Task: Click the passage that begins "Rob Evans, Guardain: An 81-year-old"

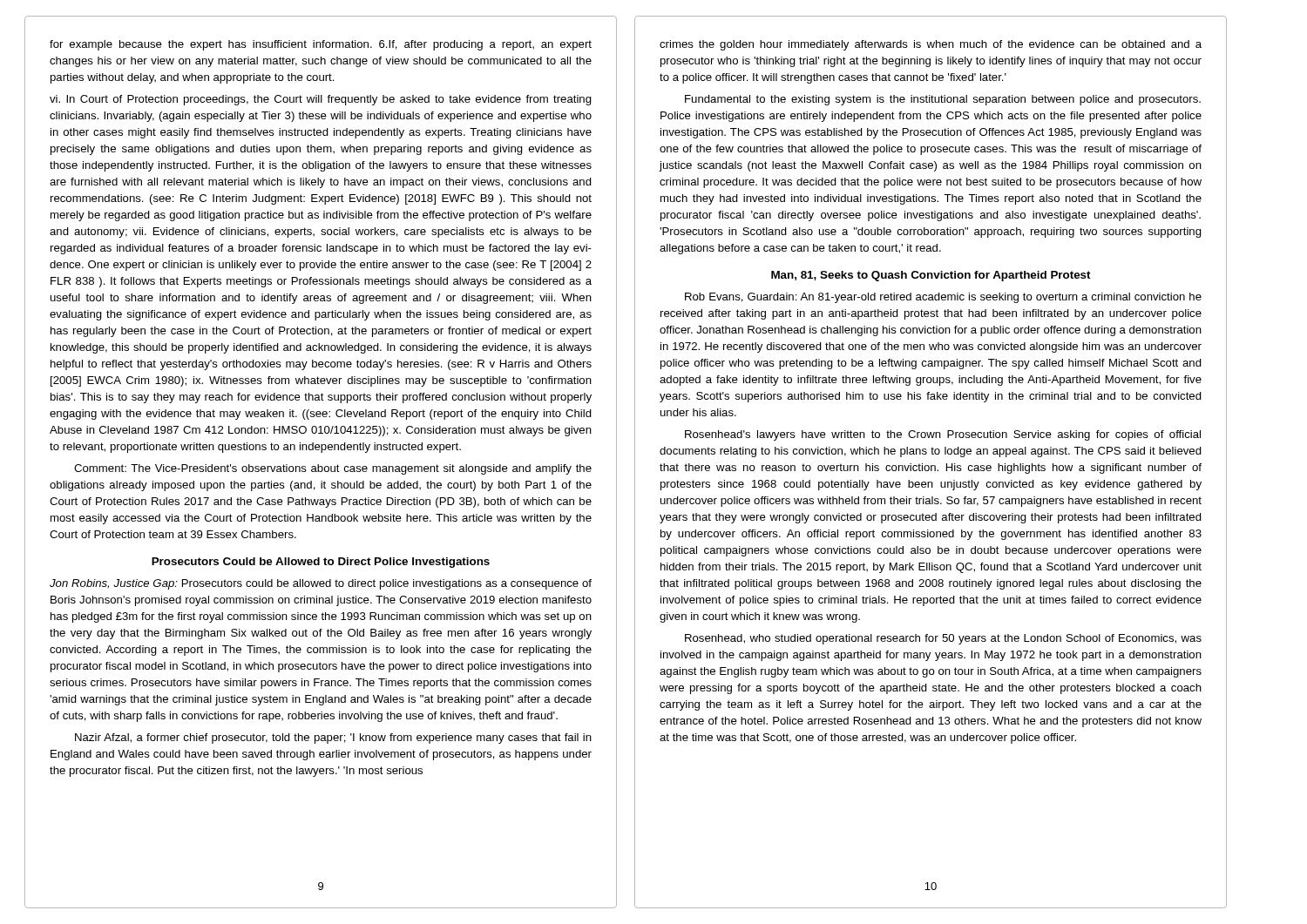Action: coord(931,517)
